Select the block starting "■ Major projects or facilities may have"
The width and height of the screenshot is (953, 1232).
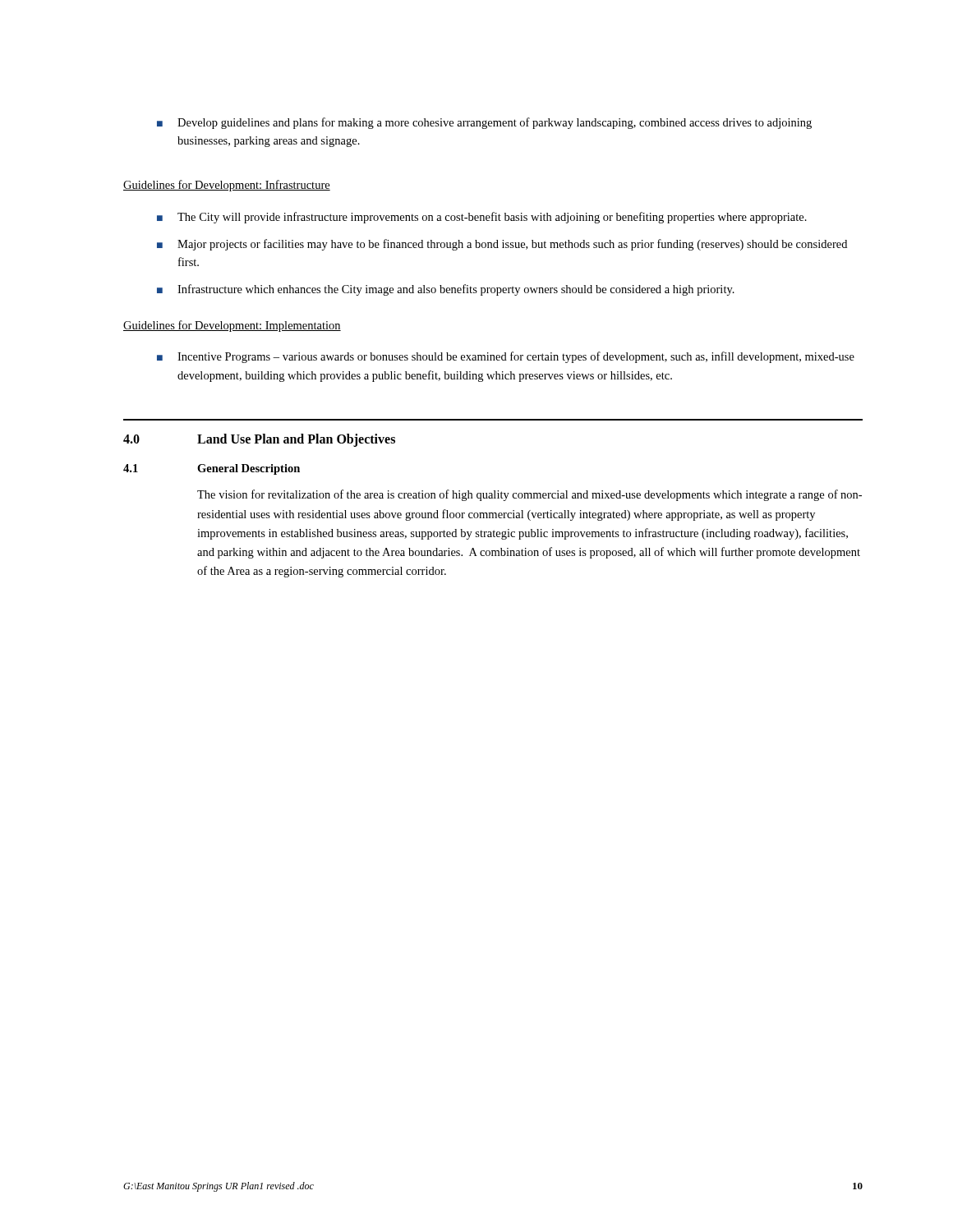pos(509,253)
